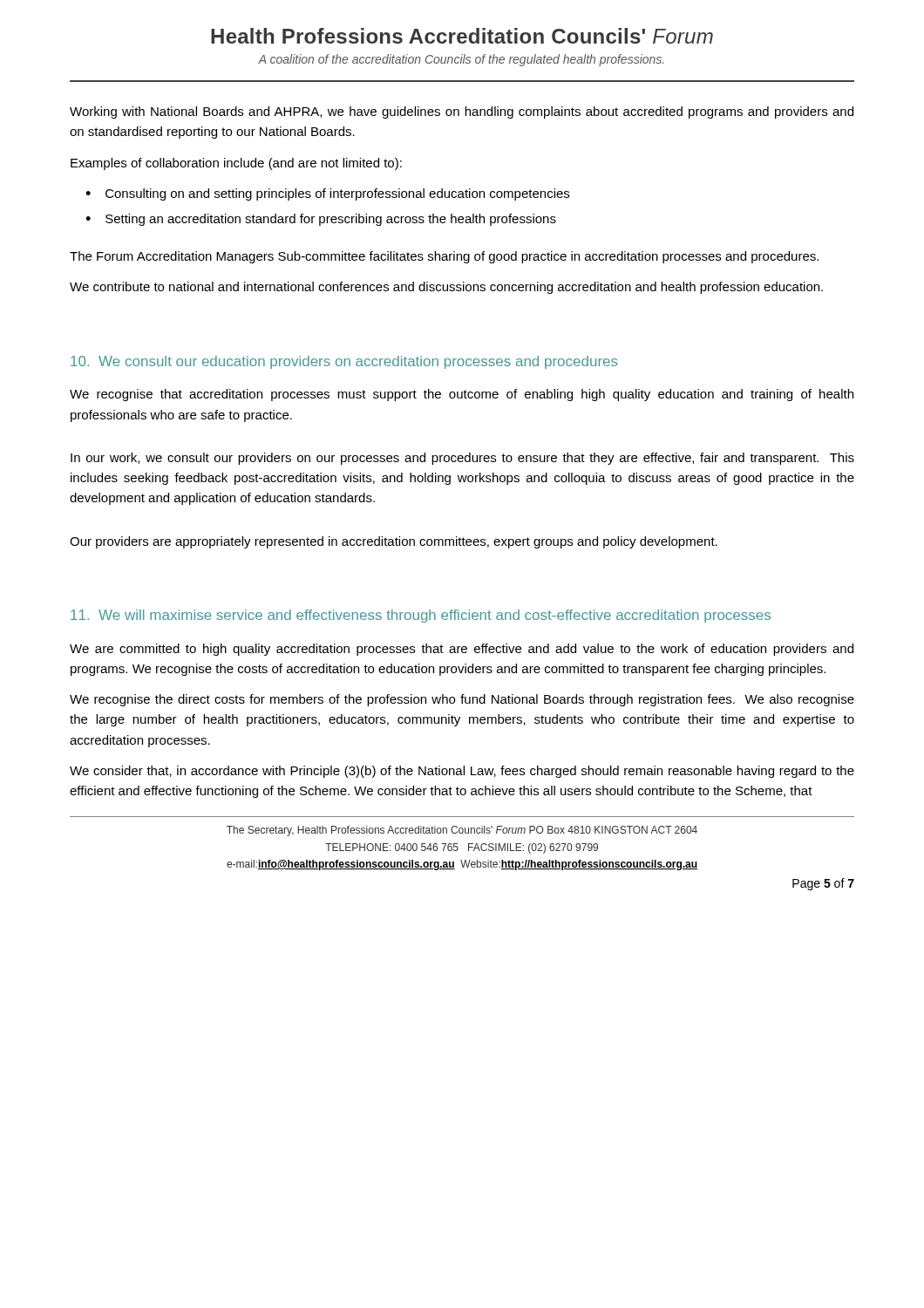Navigate to the block starting "Our providers are appropriately represented in accreditation"
Screen dimensions: 1308x924
(x=394, y=541)
